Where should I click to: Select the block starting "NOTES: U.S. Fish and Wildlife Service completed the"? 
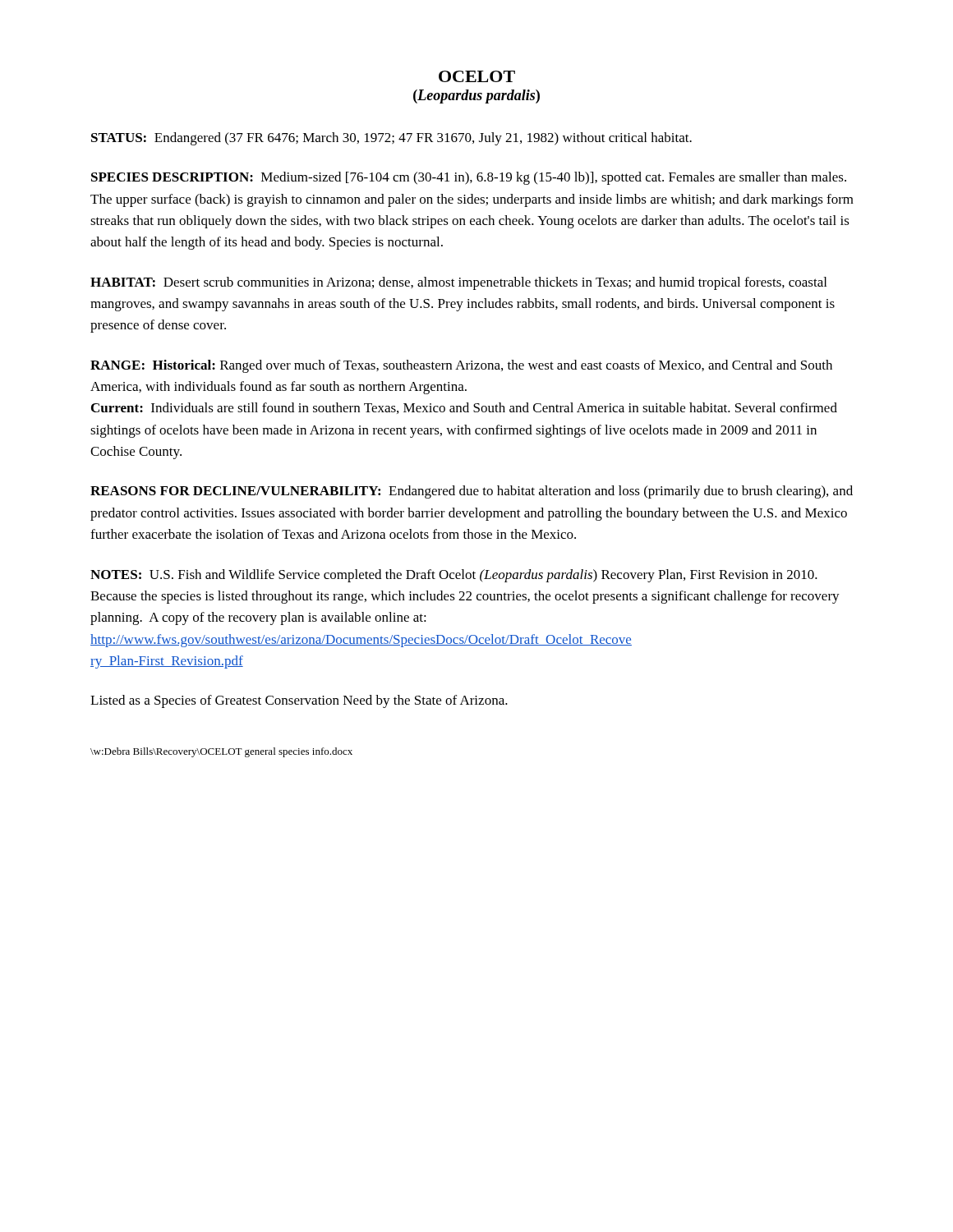[454, 576]
